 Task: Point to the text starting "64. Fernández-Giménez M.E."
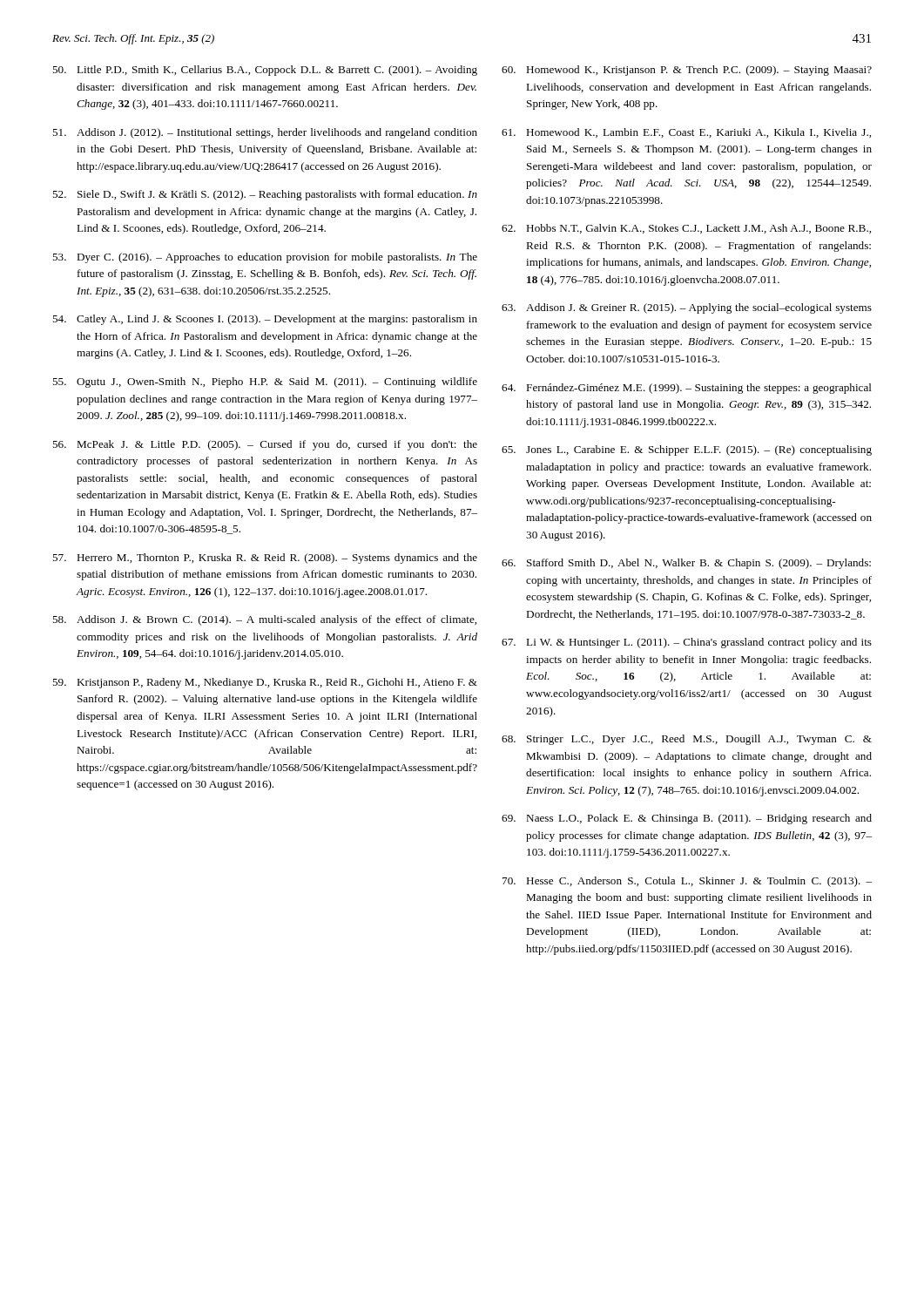pyautogui.click(x=687, y=404)
